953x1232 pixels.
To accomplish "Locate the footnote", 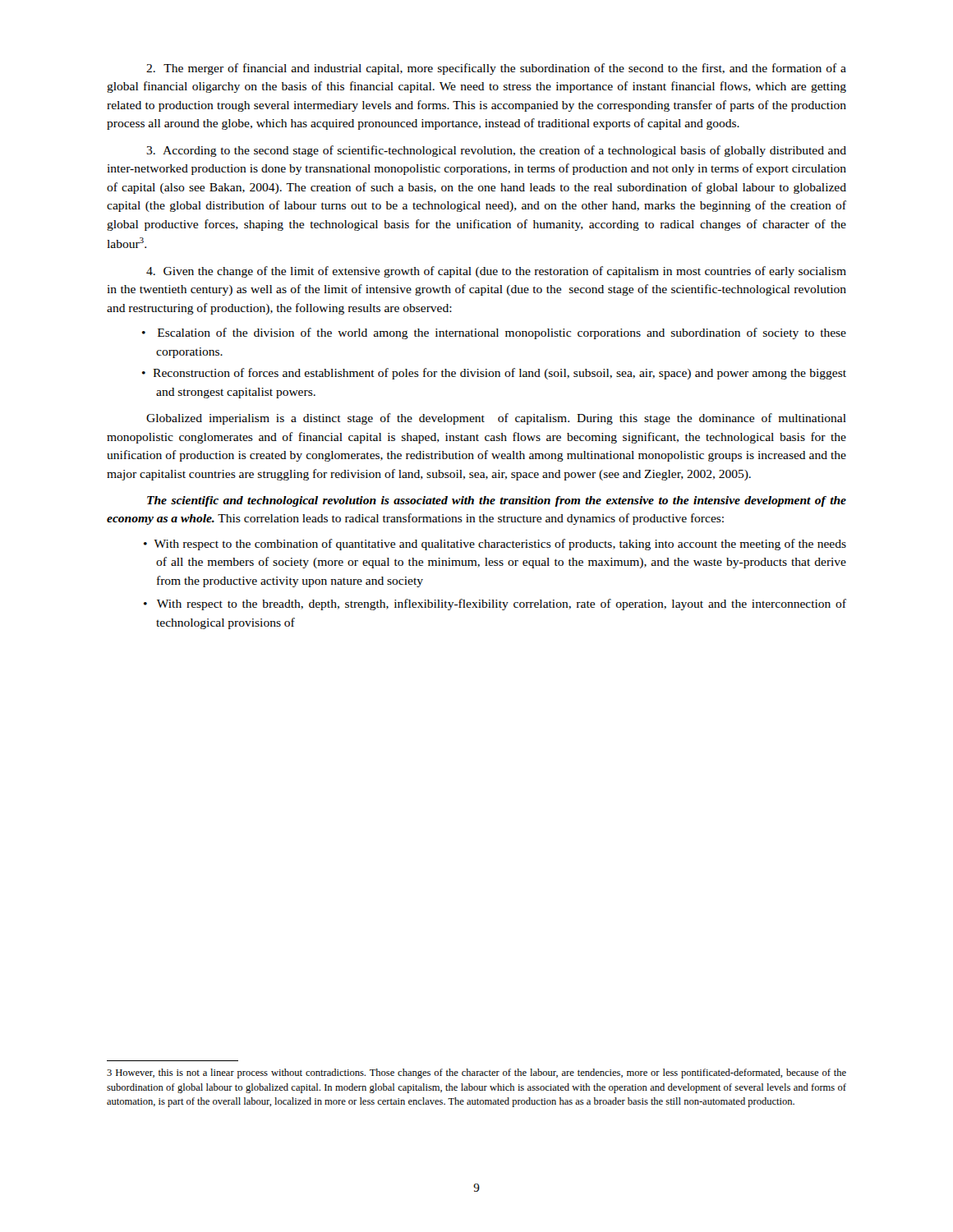I will coord(476,1087).
